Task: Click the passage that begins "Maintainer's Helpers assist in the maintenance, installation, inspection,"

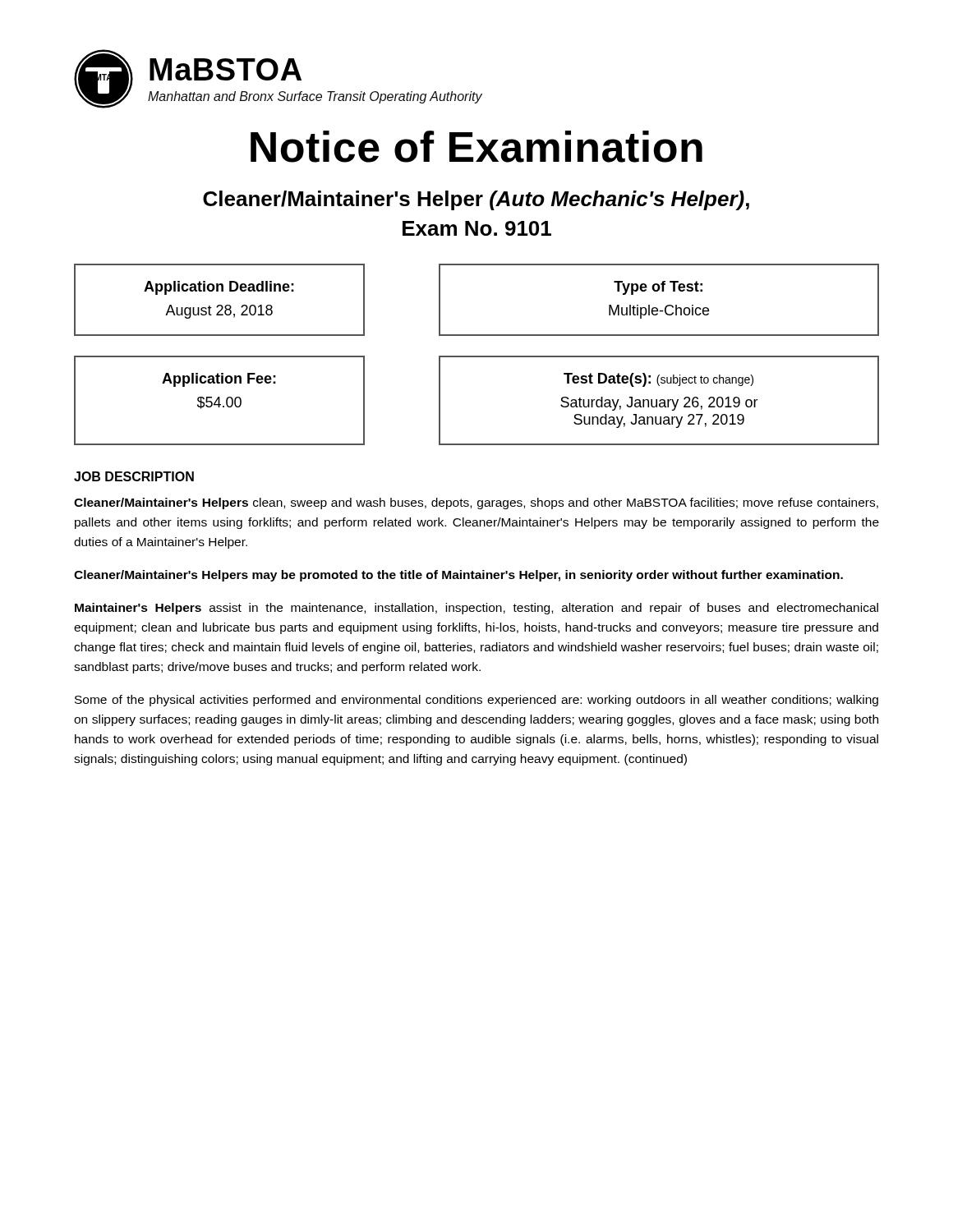Action: (476, 637)
